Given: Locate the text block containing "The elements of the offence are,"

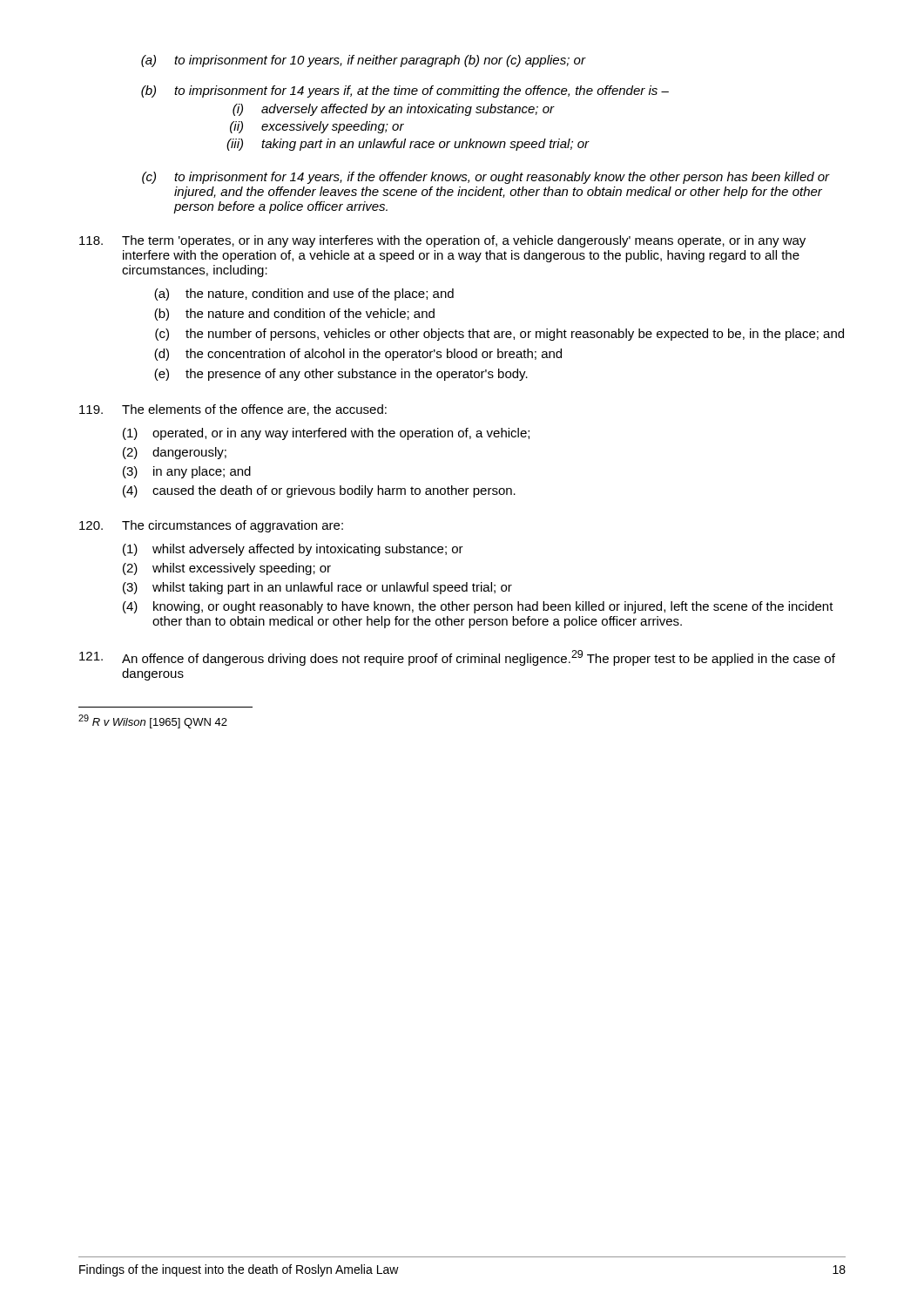Looking at the screenshot, I should click(233, 410).
